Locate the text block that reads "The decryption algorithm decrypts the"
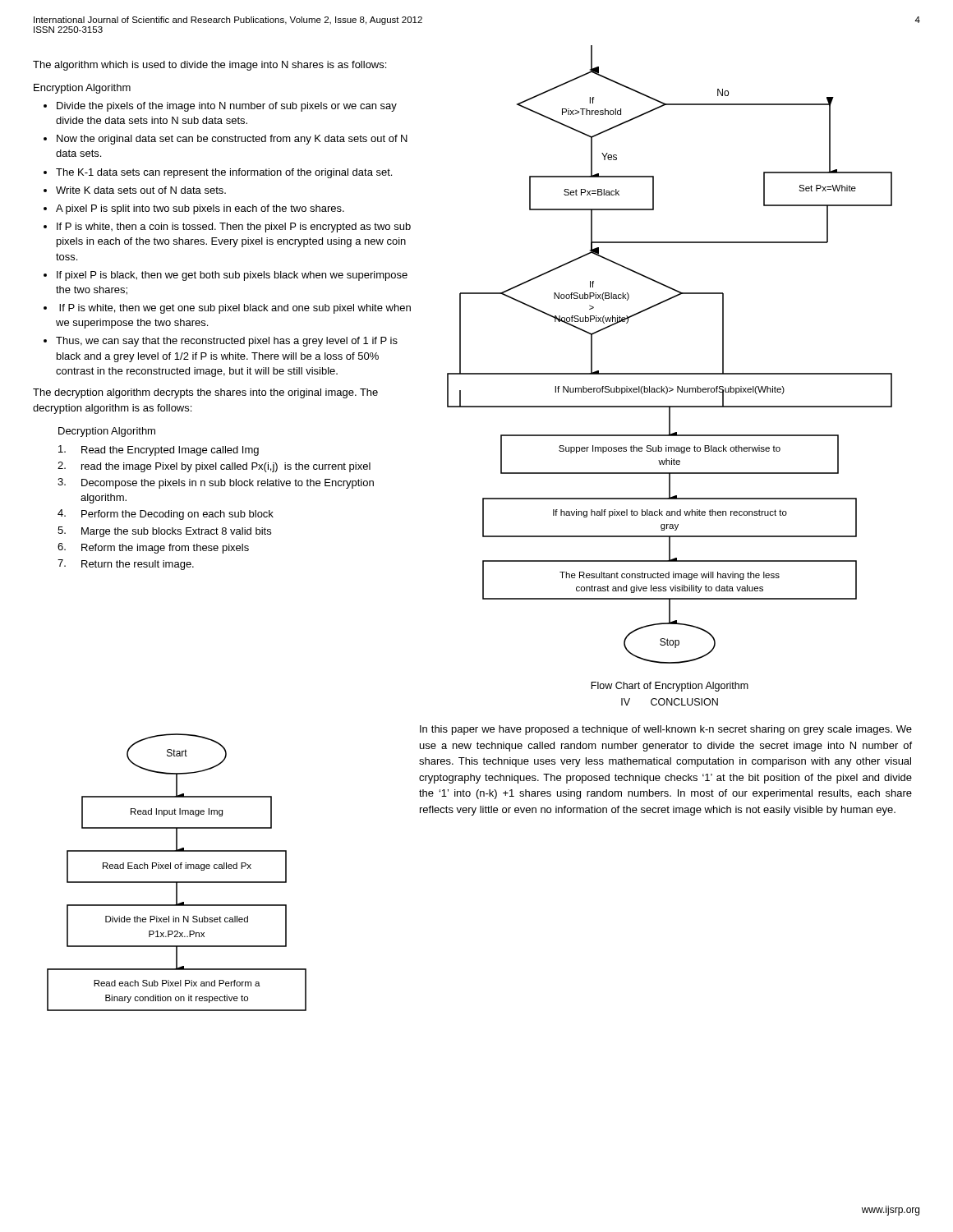 point(206,400)
